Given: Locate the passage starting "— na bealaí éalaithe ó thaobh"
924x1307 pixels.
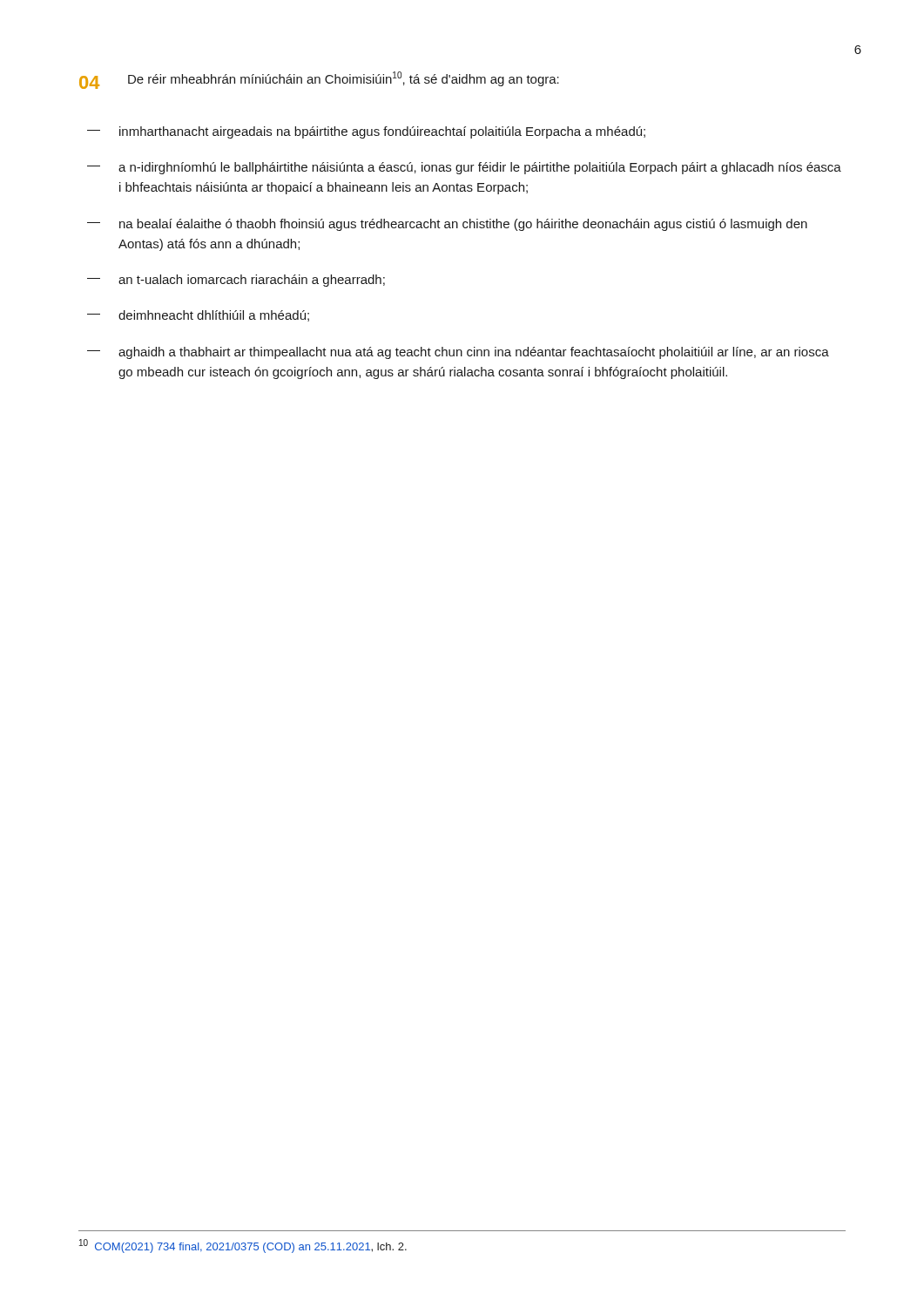Looking at the screenshot, I should [466, 233].
